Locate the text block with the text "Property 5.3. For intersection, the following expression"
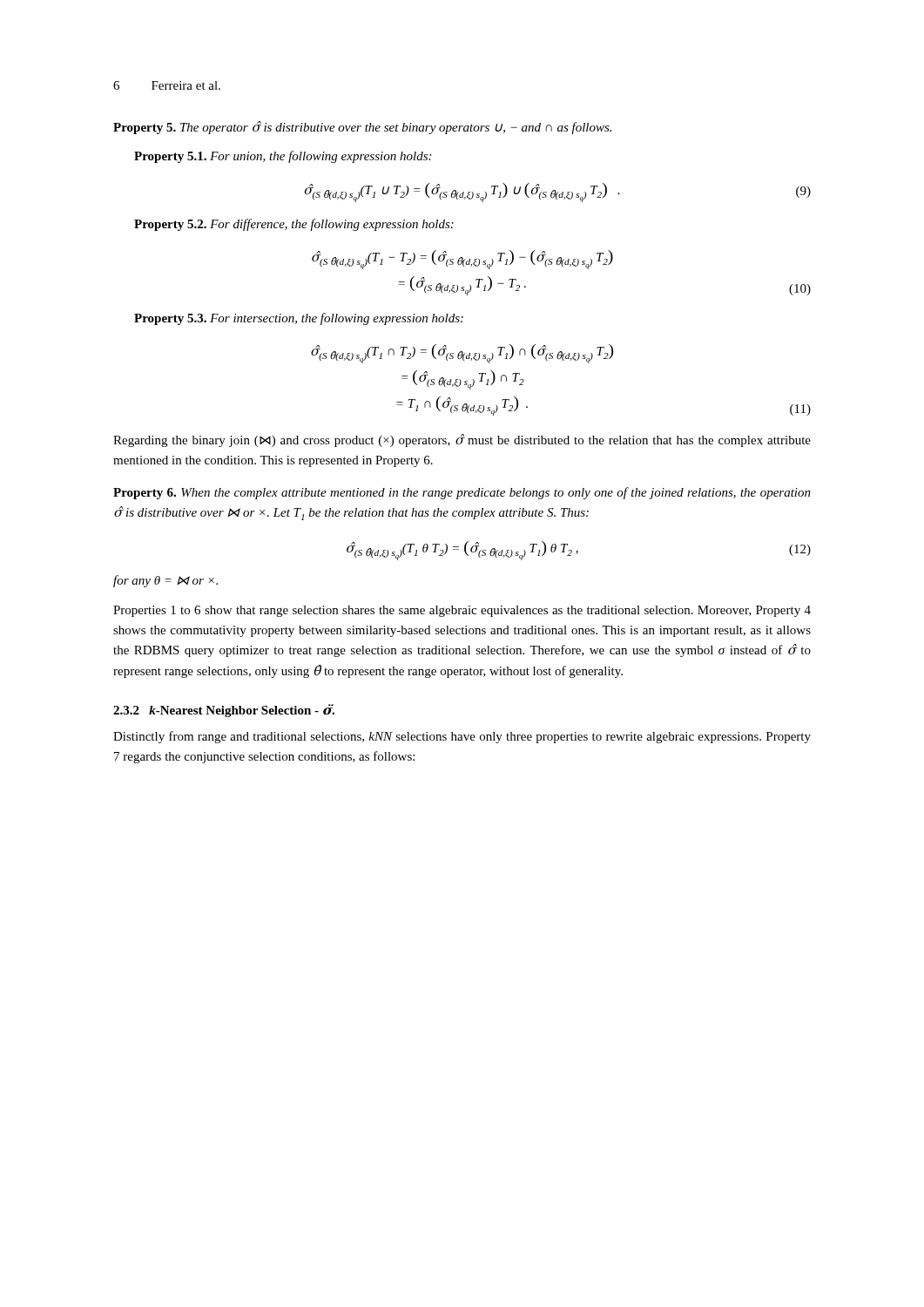The image size is (924, 1307). 299,318
